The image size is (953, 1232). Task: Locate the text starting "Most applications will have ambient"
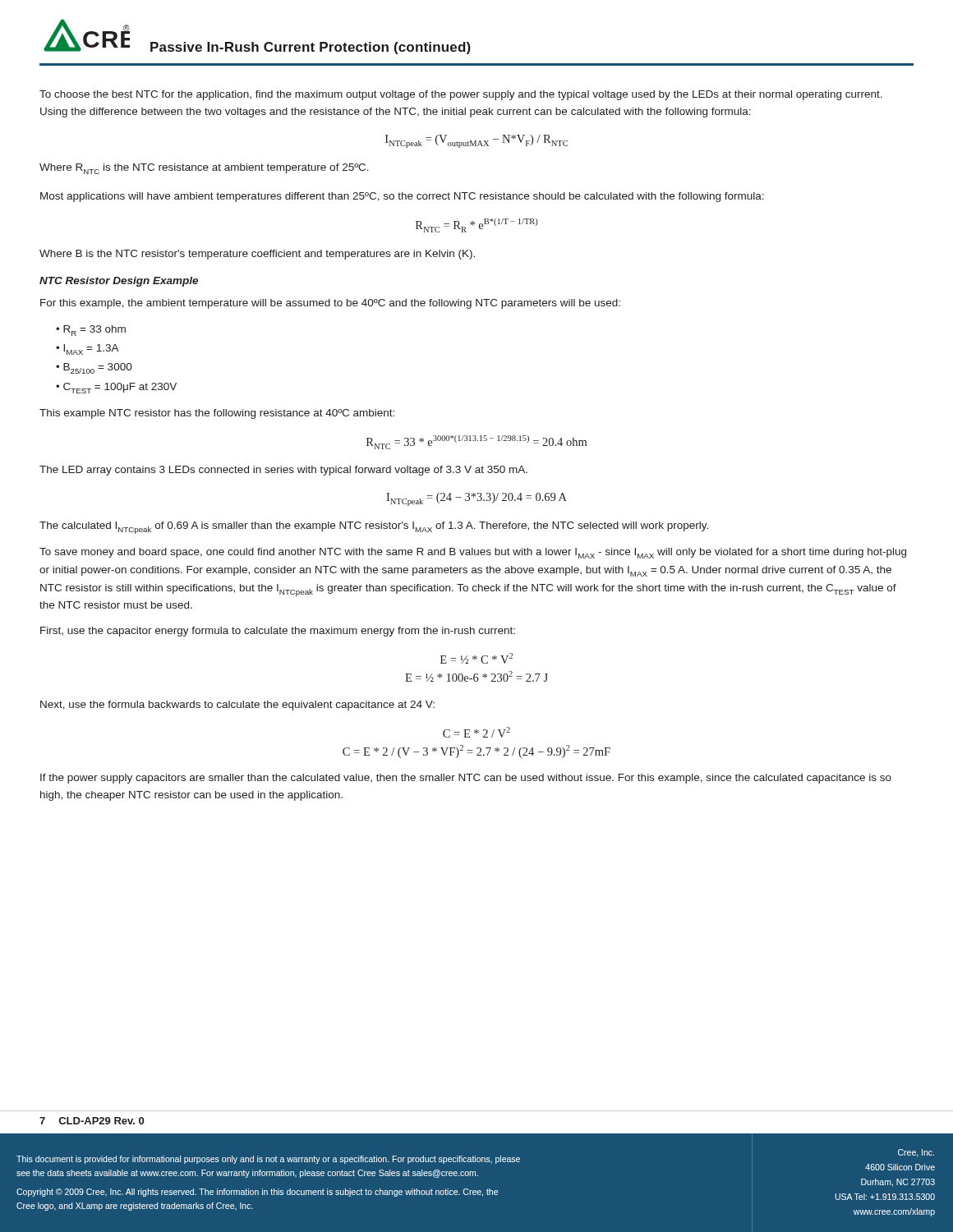pos(476,197)
